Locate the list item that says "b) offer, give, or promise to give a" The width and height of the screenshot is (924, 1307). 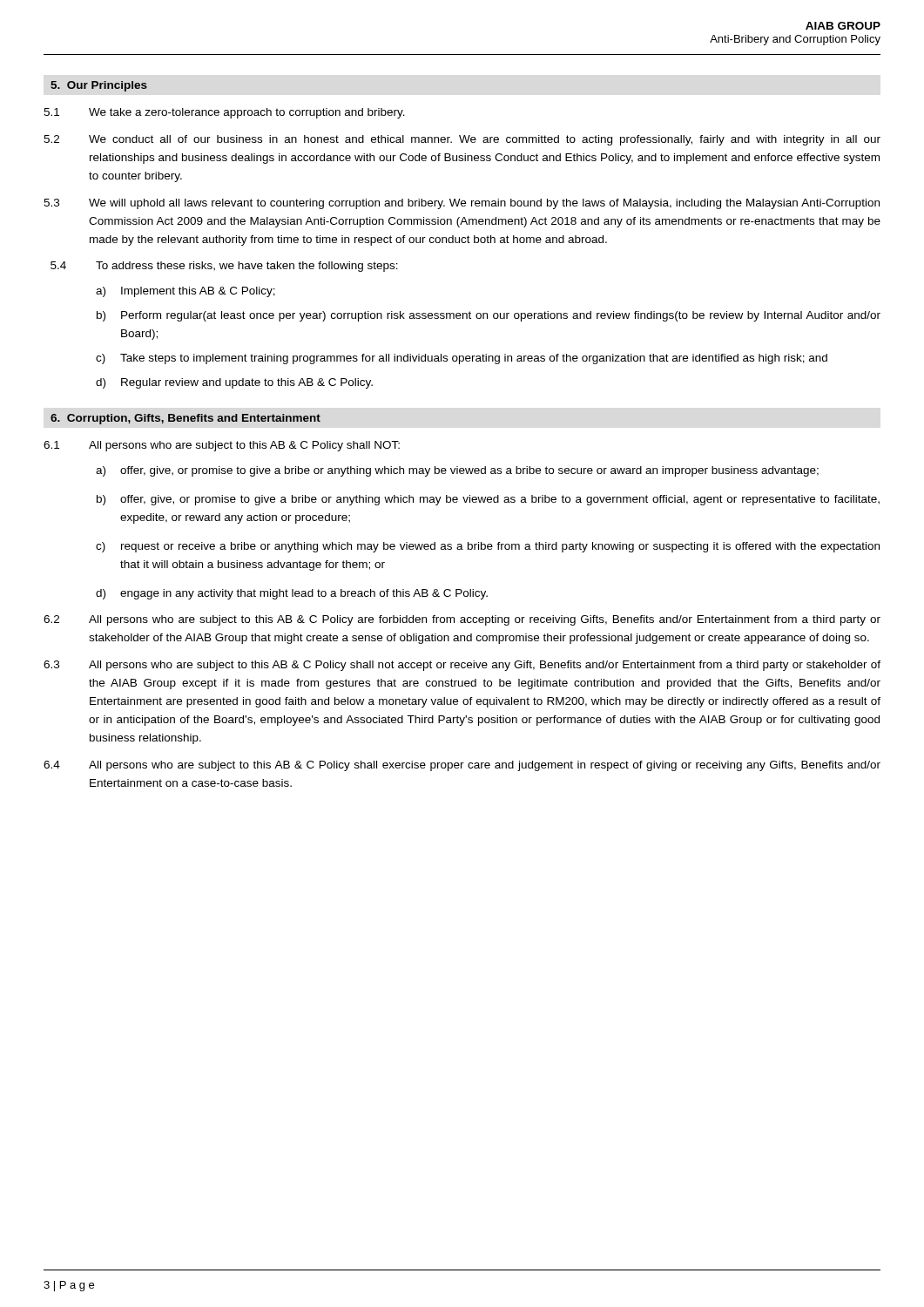click(x=488, y=509)
